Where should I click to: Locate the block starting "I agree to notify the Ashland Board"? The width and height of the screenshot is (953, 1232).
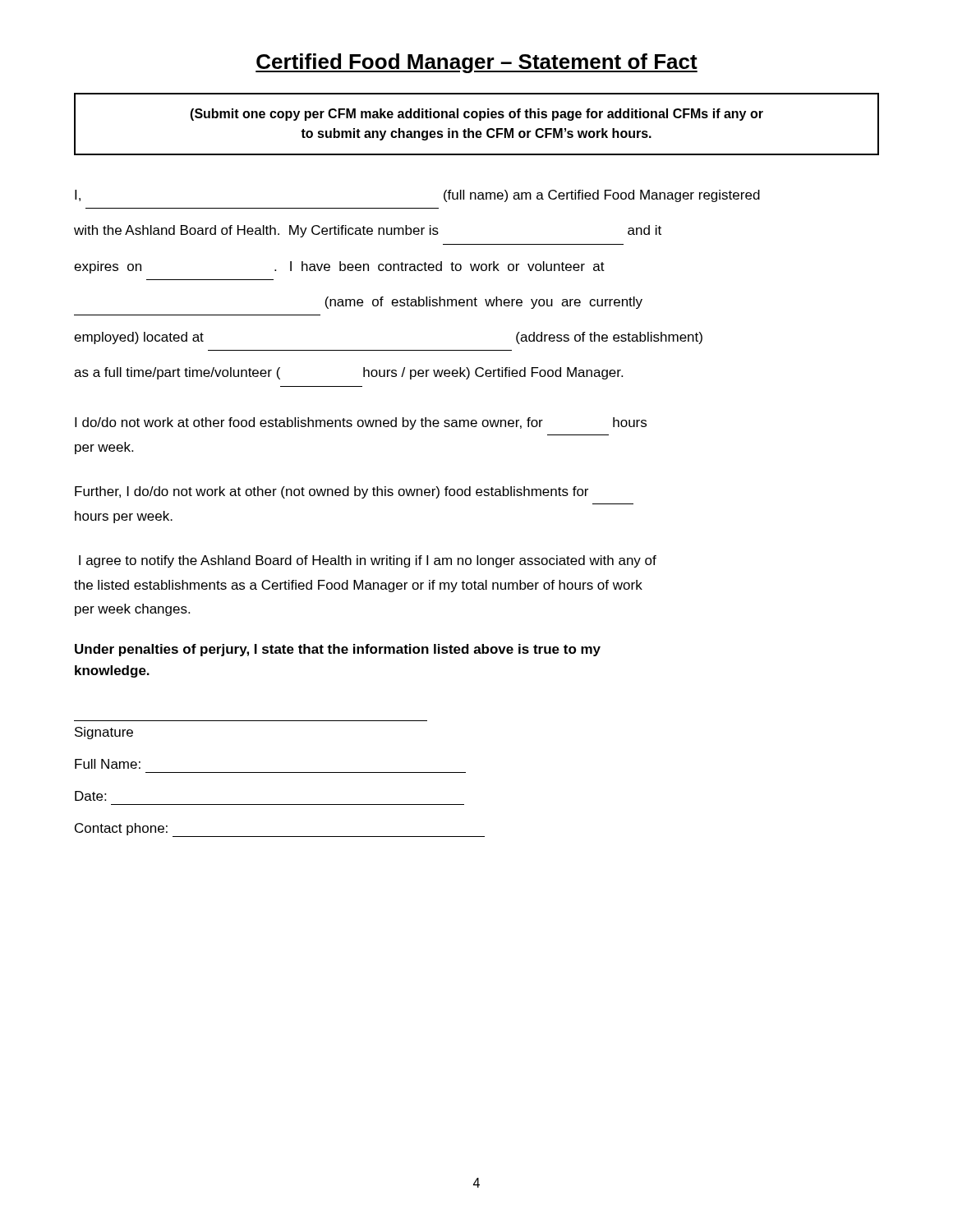(x=365, y=585)
